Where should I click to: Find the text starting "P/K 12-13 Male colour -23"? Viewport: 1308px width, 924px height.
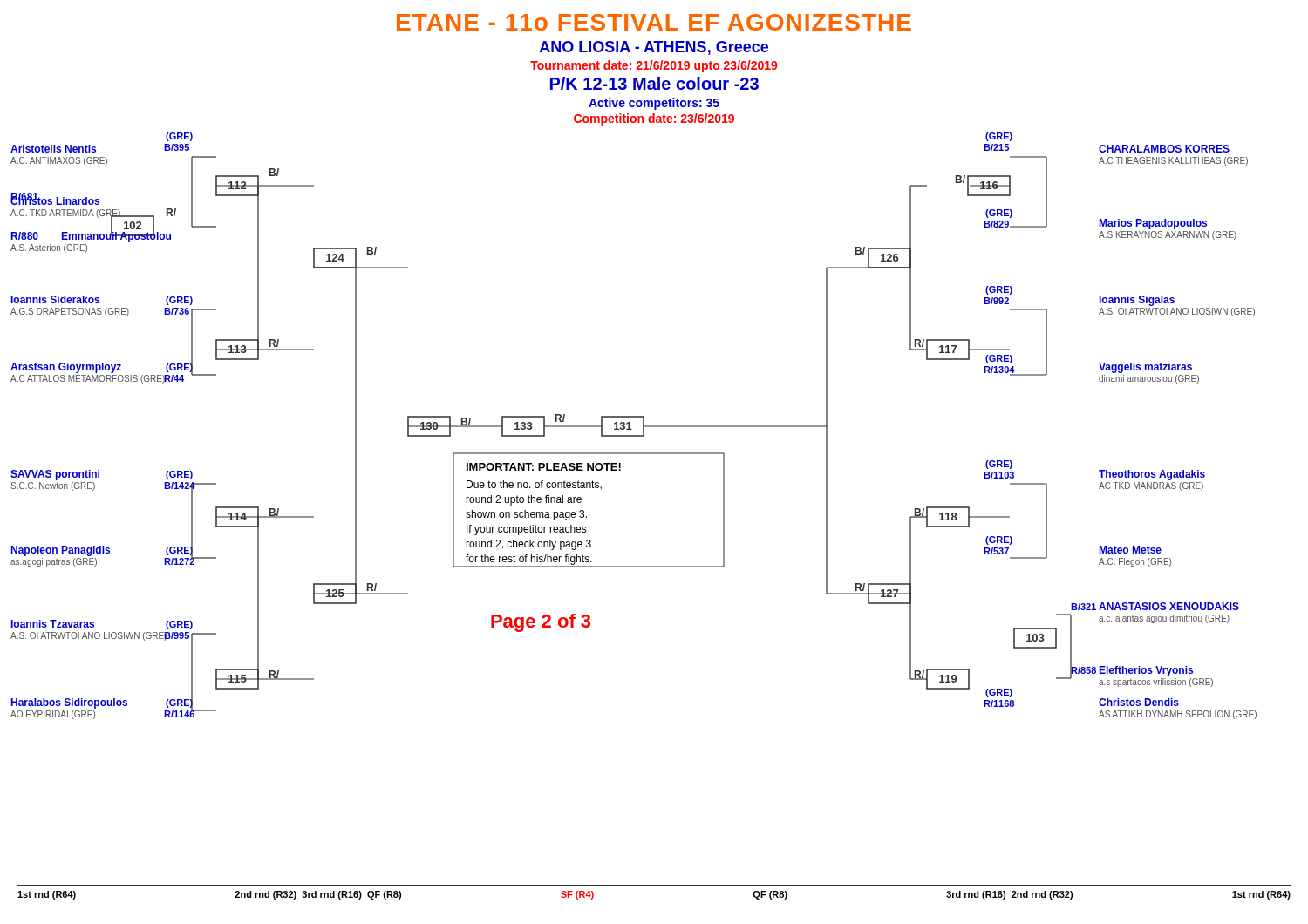click(x=654, y=84)
